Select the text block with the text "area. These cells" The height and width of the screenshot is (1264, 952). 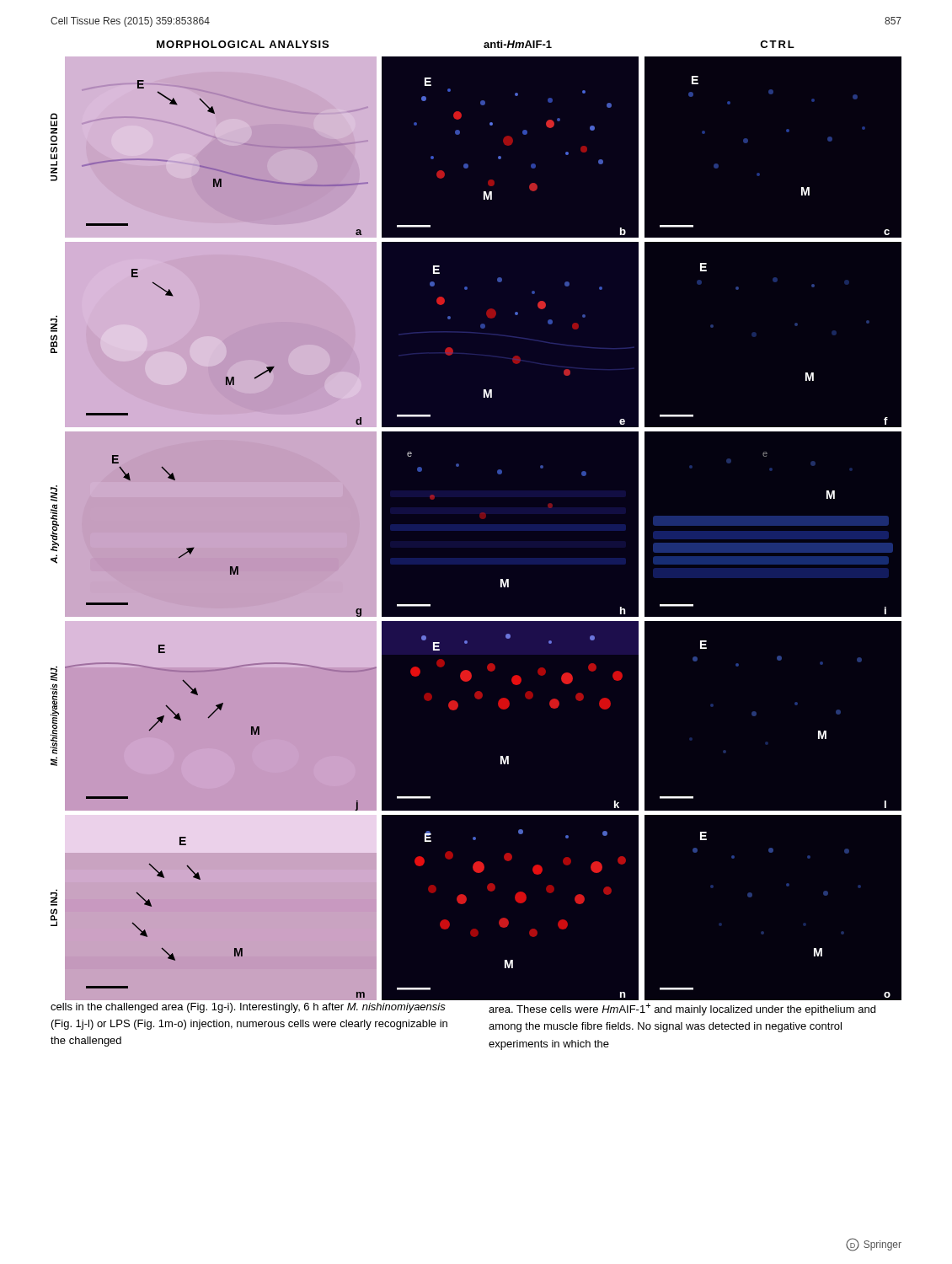tap(682, 1025)
